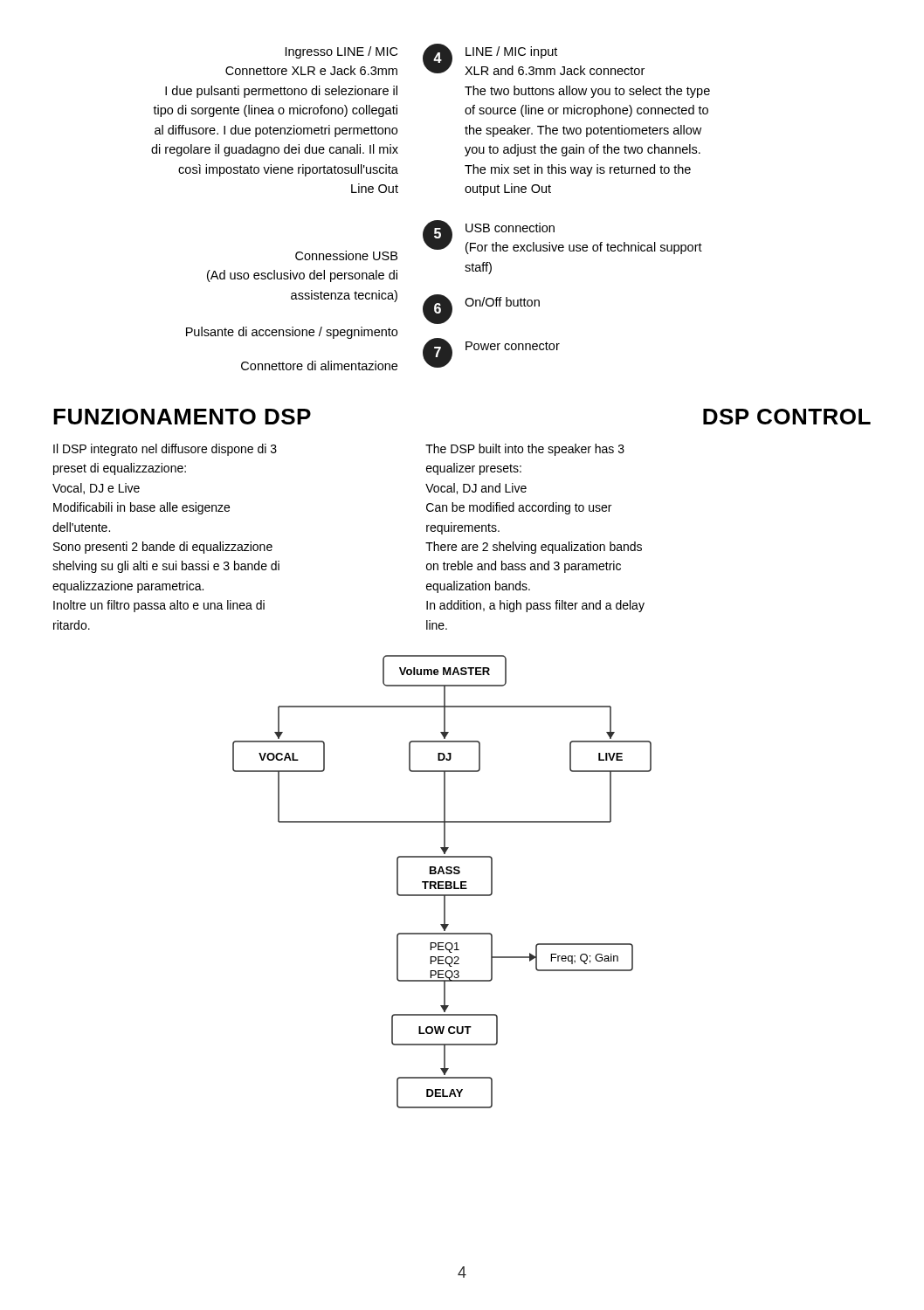Select the section header that says "DSP CONTROL"
This screenshot has width=924, height=1310.
[787, 417]
